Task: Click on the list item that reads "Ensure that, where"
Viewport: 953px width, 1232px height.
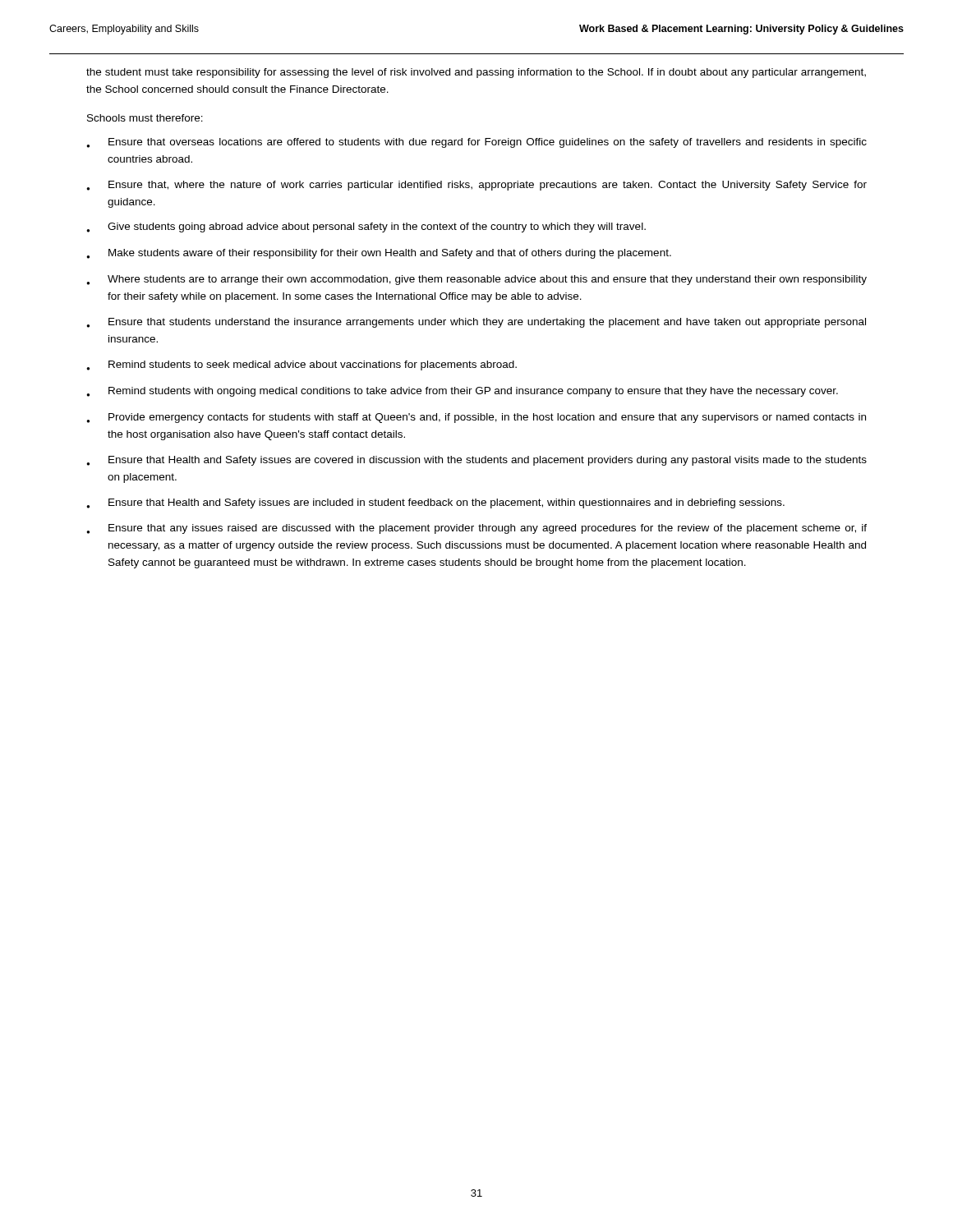Action: [476, 193]
